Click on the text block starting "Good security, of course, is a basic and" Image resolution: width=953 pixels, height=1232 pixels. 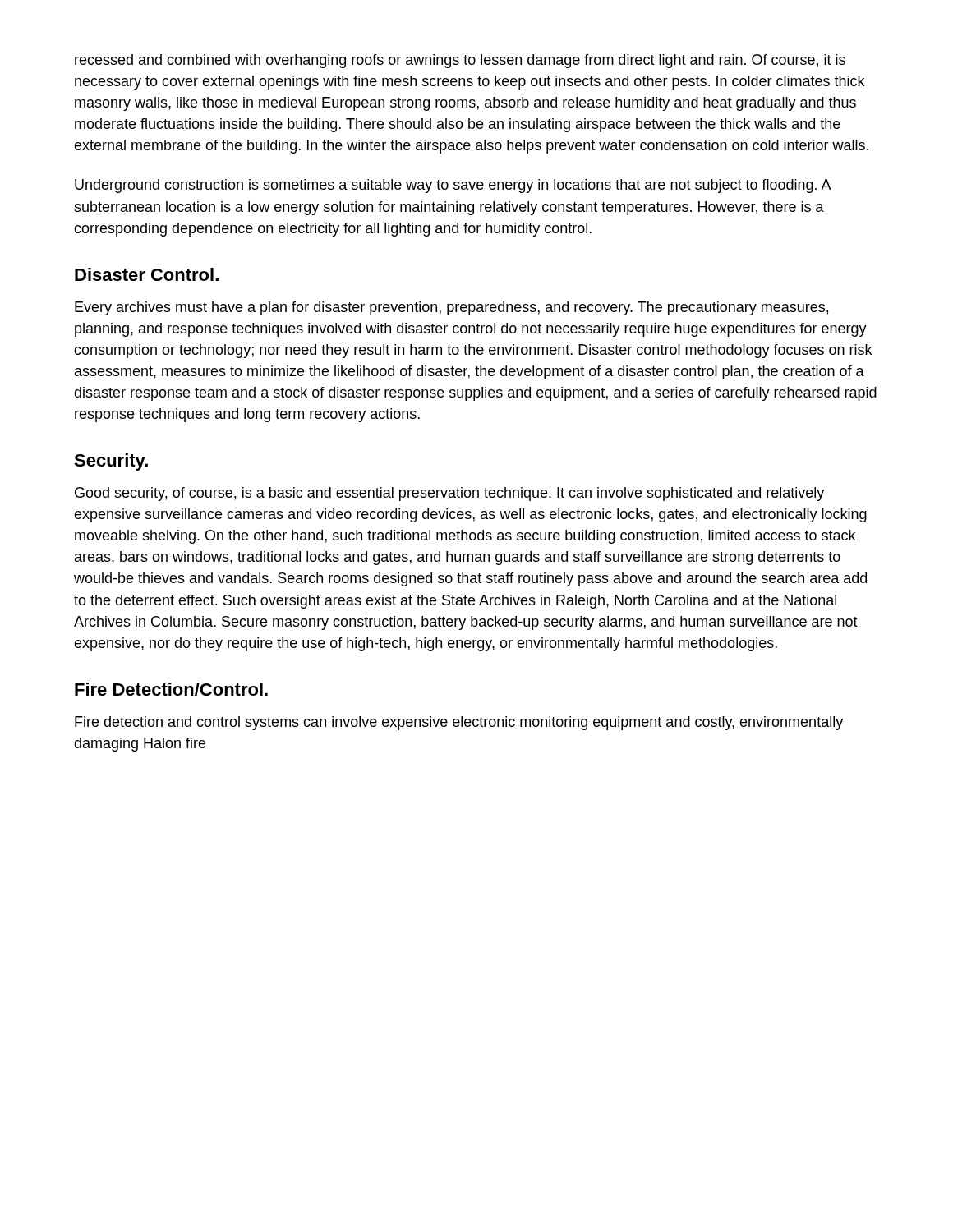471,568
